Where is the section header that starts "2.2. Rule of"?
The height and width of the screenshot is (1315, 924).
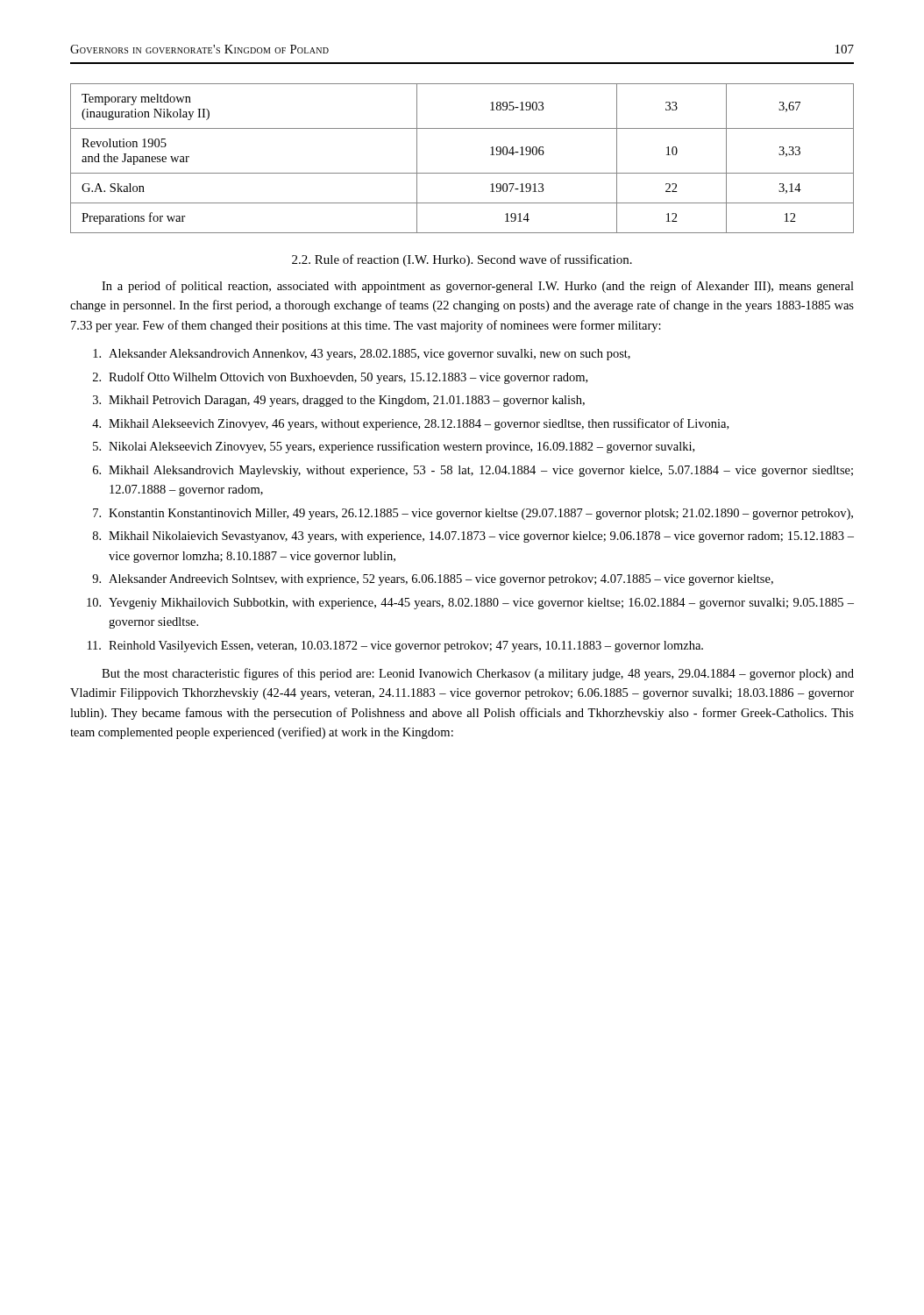[462, 260]
